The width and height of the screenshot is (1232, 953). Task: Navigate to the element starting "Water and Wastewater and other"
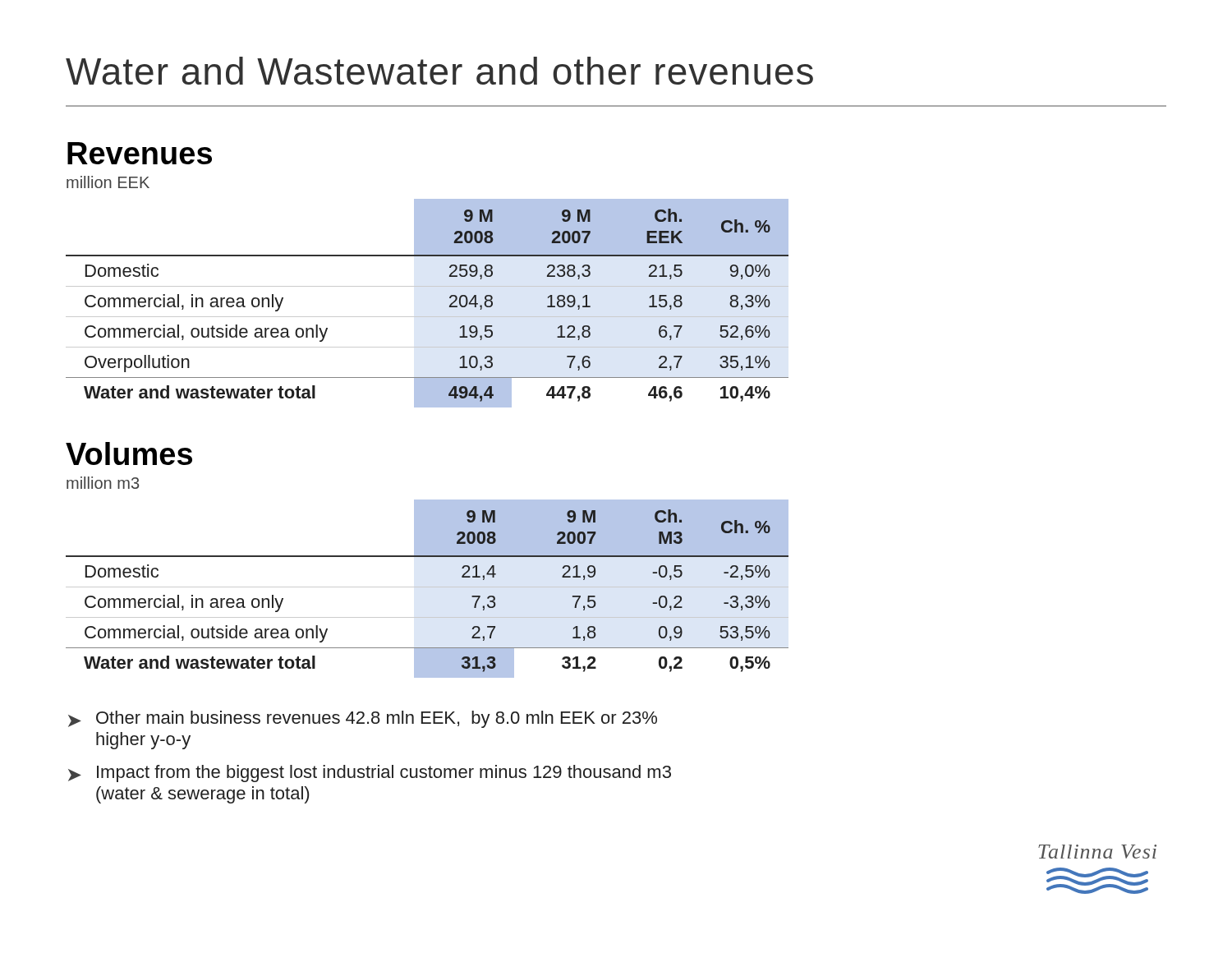tap(440, 71)
